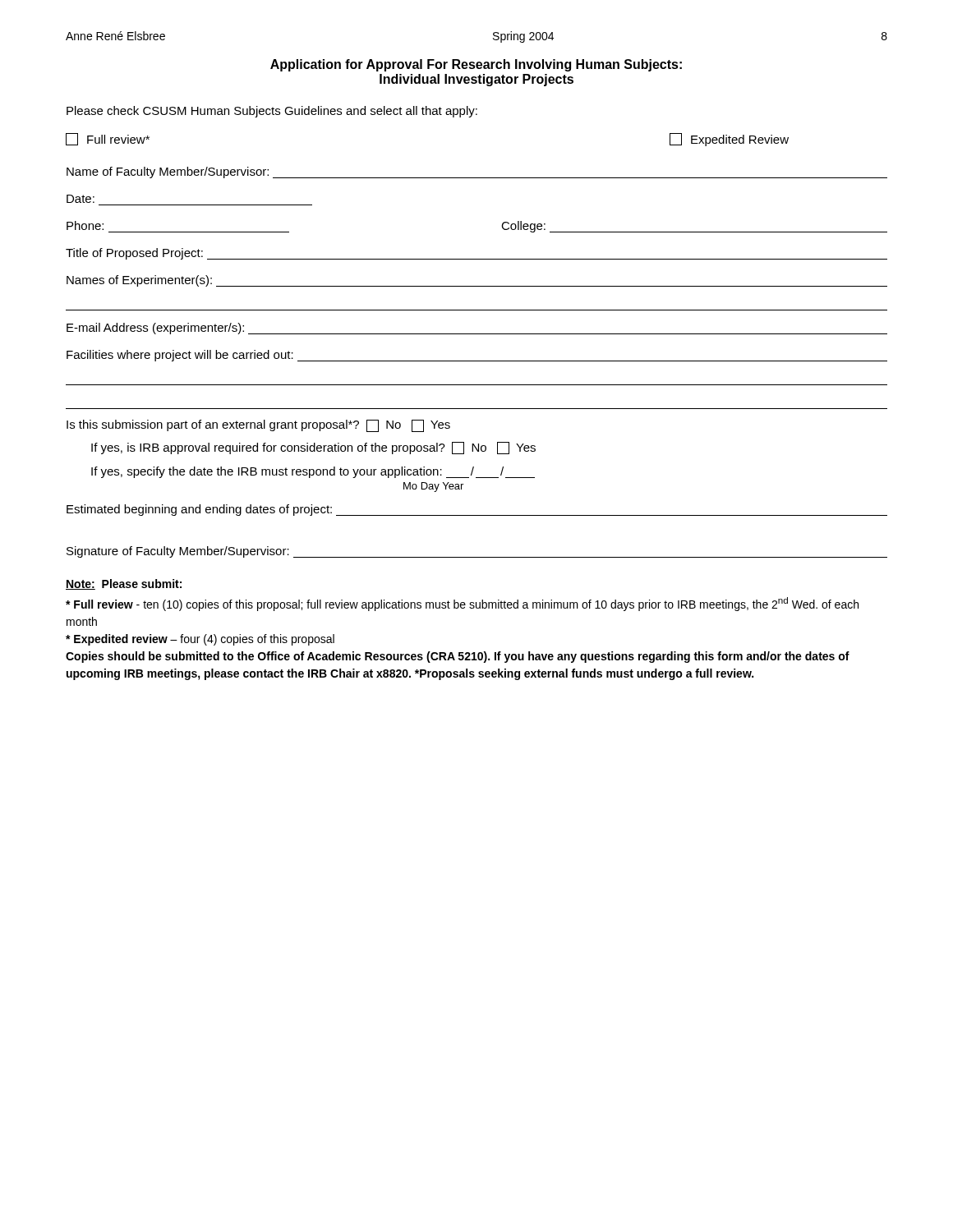Find the text that reads "E-mail Address (experimenter/s):"
The width and height of the screenshot is (953, 1232).
pos(476,326)
